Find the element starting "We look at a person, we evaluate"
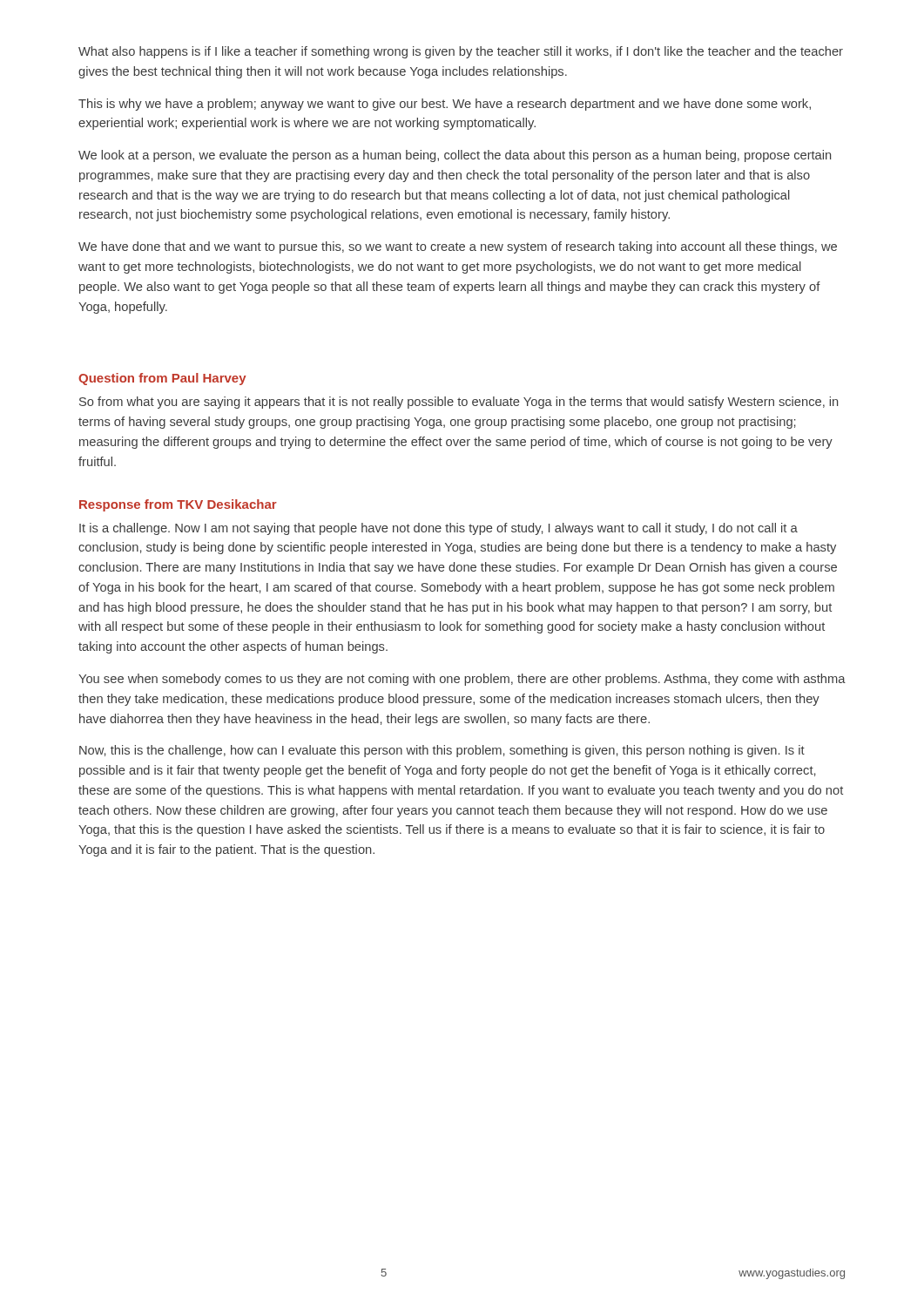 [x=455, y=185]
